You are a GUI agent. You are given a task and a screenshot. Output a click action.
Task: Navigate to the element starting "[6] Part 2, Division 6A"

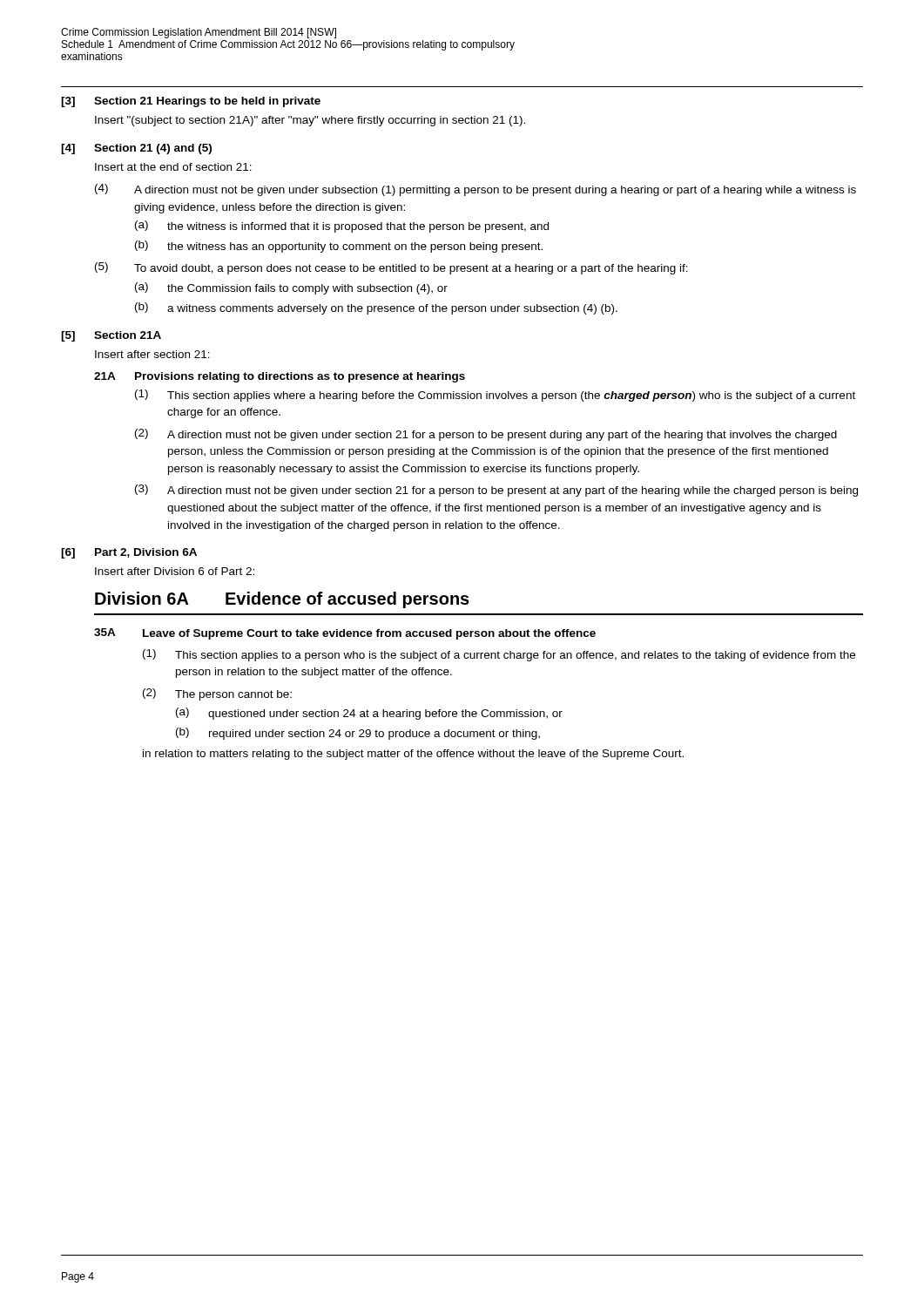coord(129,552)
